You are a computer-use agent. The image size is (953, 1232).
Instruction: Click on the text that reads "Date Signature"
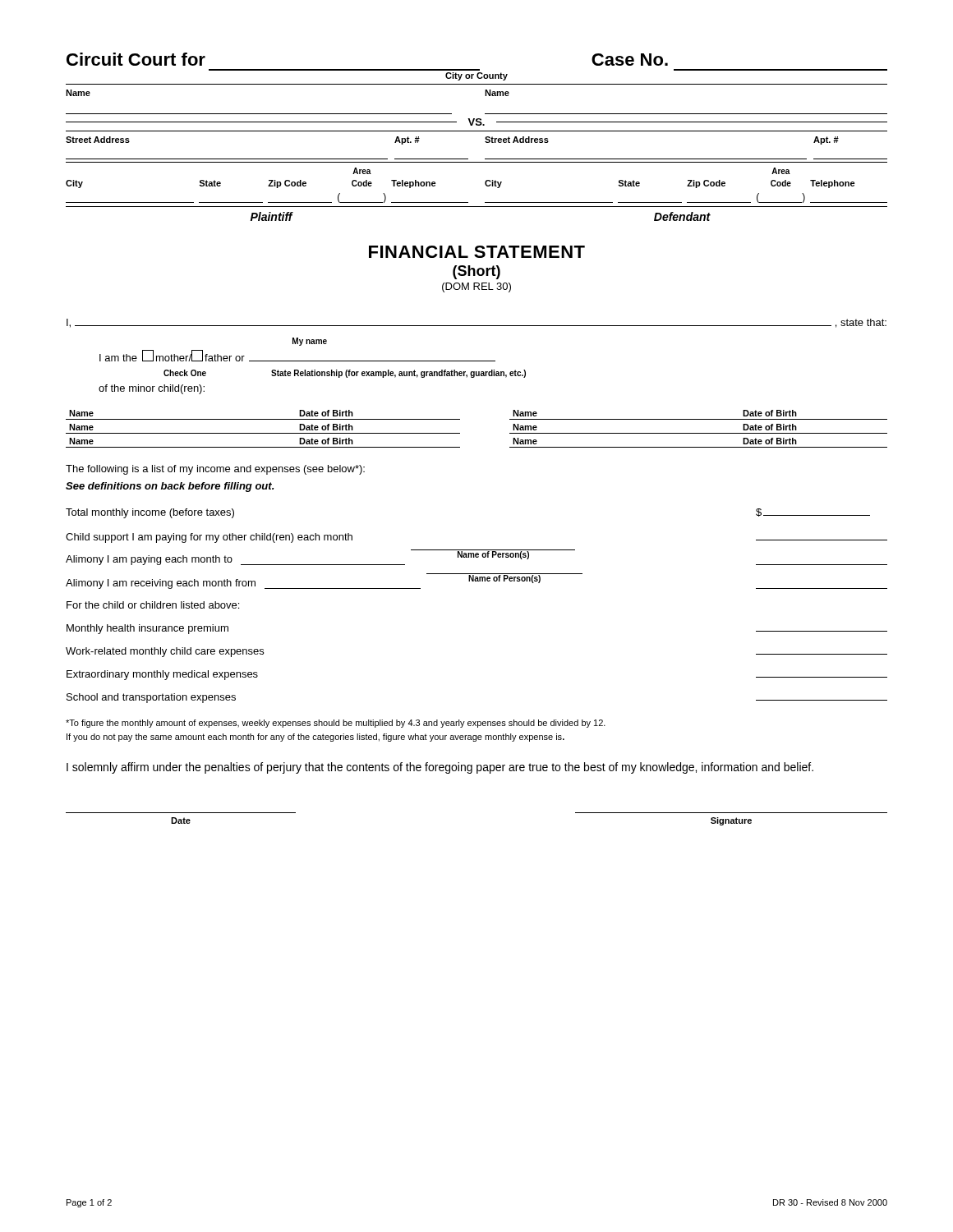pyautogui.click(x=180, y=821)
